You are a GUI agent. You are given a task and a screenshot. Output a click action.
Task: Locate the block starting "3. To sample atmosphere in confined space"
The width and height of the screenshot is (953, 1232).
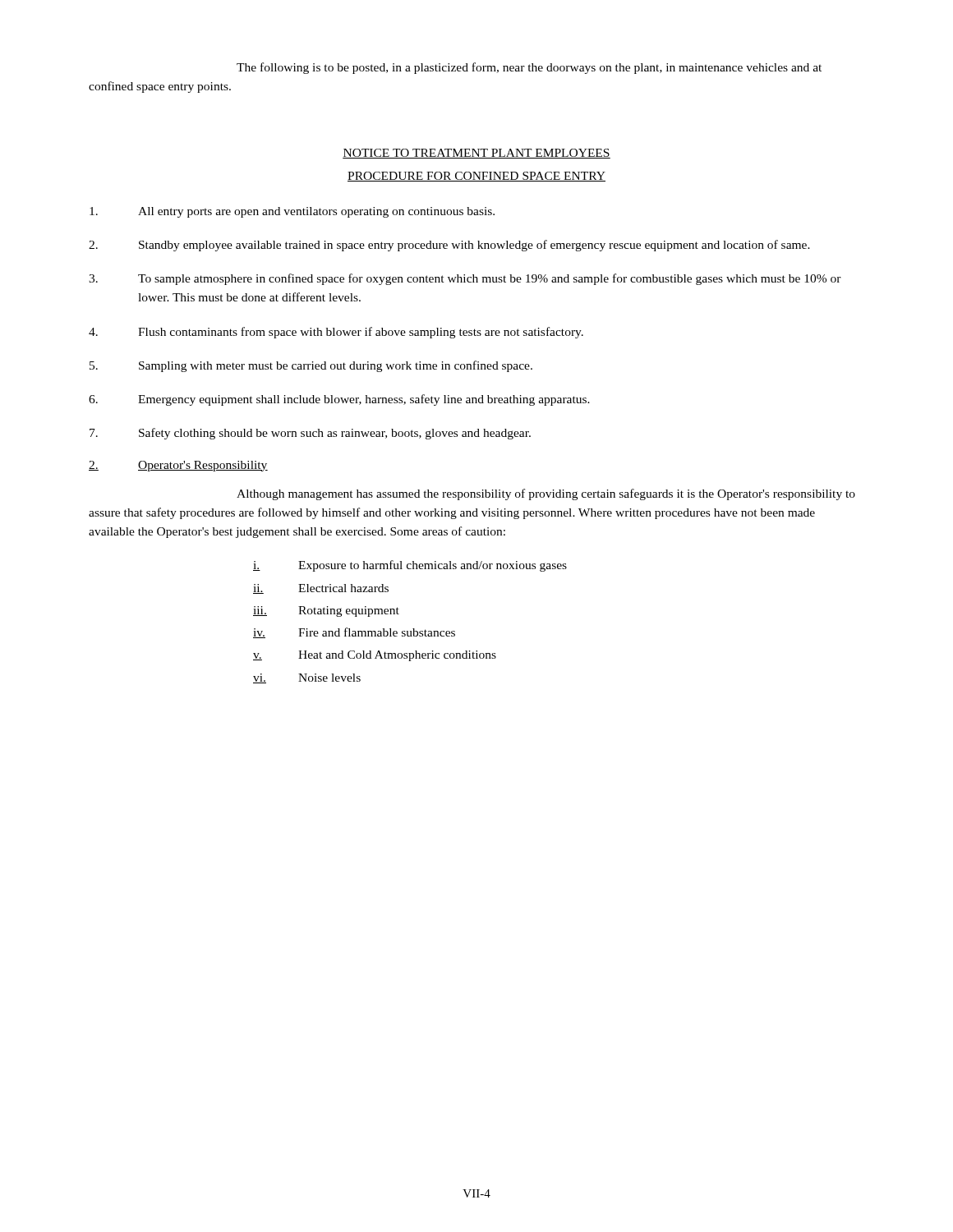point(476,288)
